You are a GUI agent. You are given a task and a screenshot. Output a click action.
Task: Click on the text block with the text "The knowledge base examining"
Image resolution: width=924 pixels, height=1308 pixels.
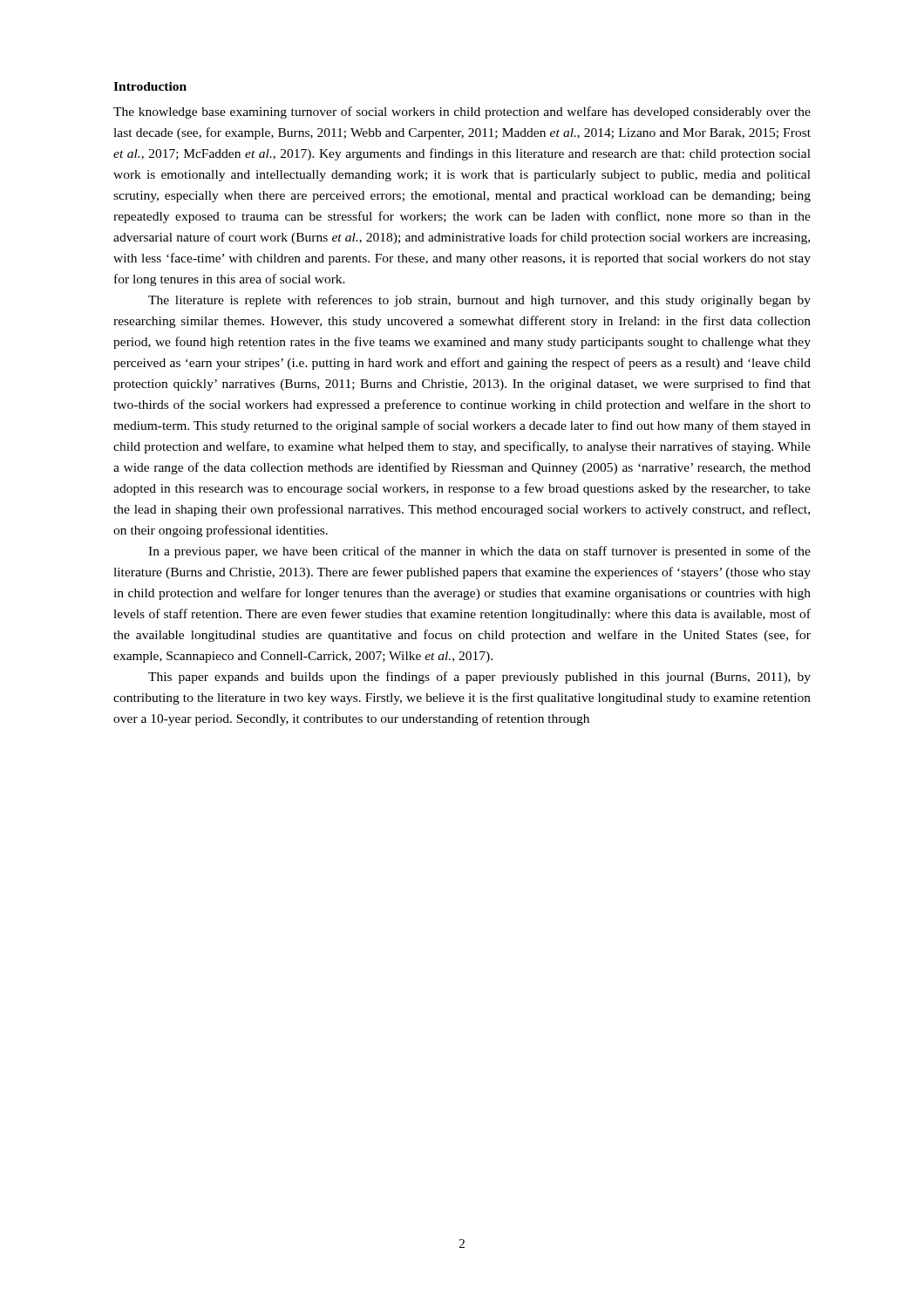462,415
